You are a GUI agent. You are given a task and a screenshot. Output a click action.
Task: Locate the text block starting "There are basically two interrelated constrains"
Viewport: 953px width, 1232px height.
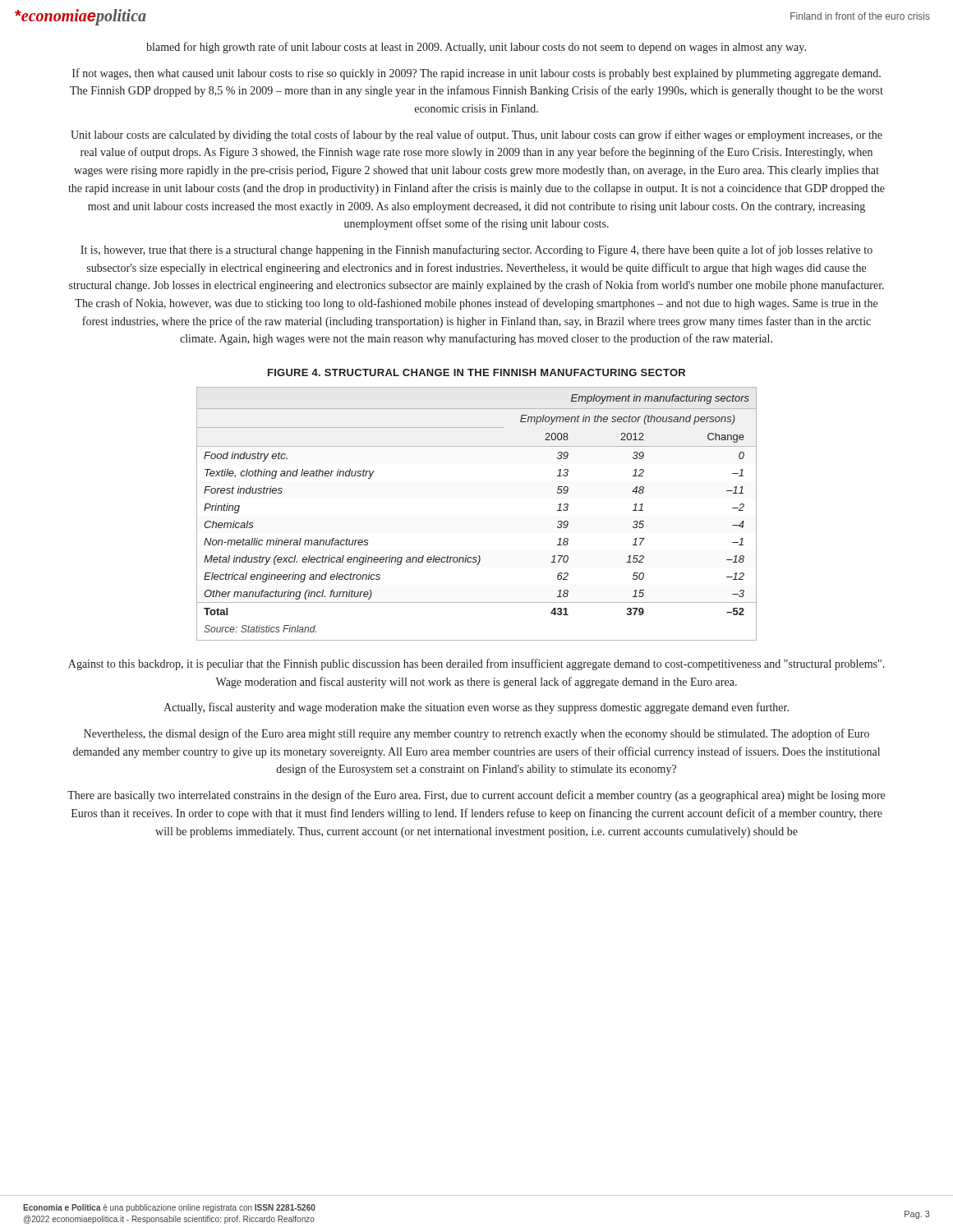(x=476, y=813)
